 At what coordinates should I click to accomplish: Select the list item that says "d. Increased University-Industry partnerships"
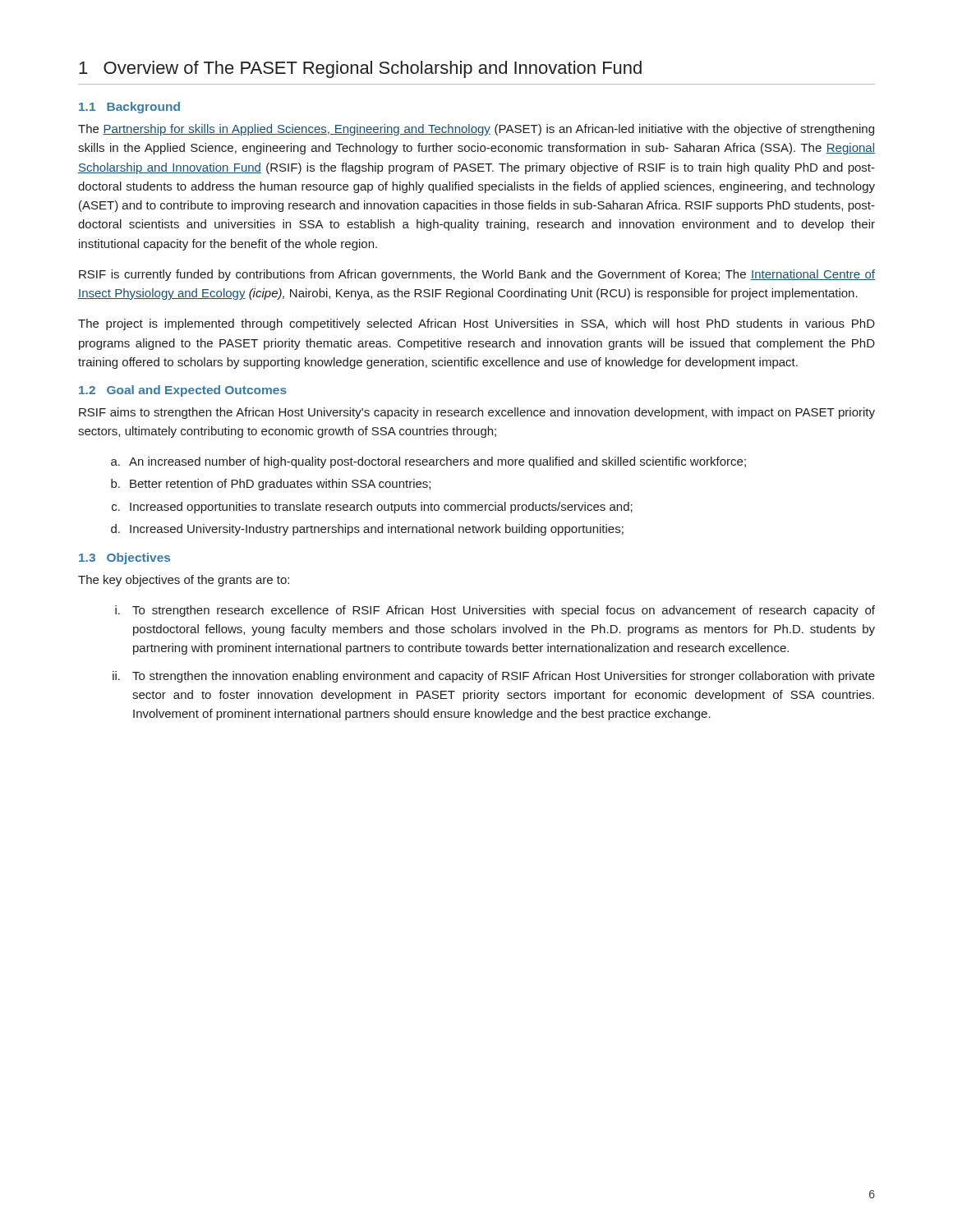tap(351, 529)
